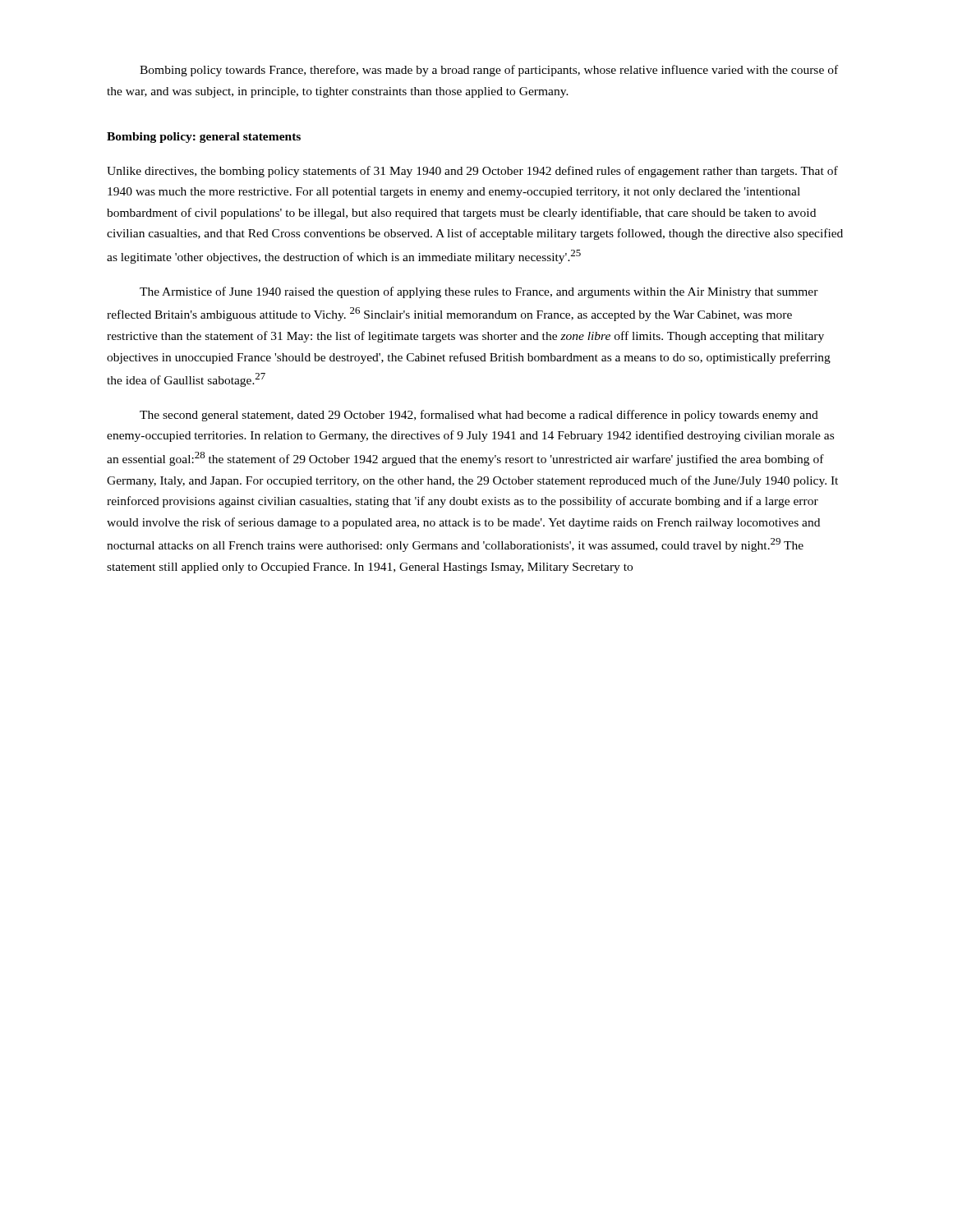The image size is (953, 1232).
Task: Find the region starting "Bombing policy towards"
Action: 476,80
